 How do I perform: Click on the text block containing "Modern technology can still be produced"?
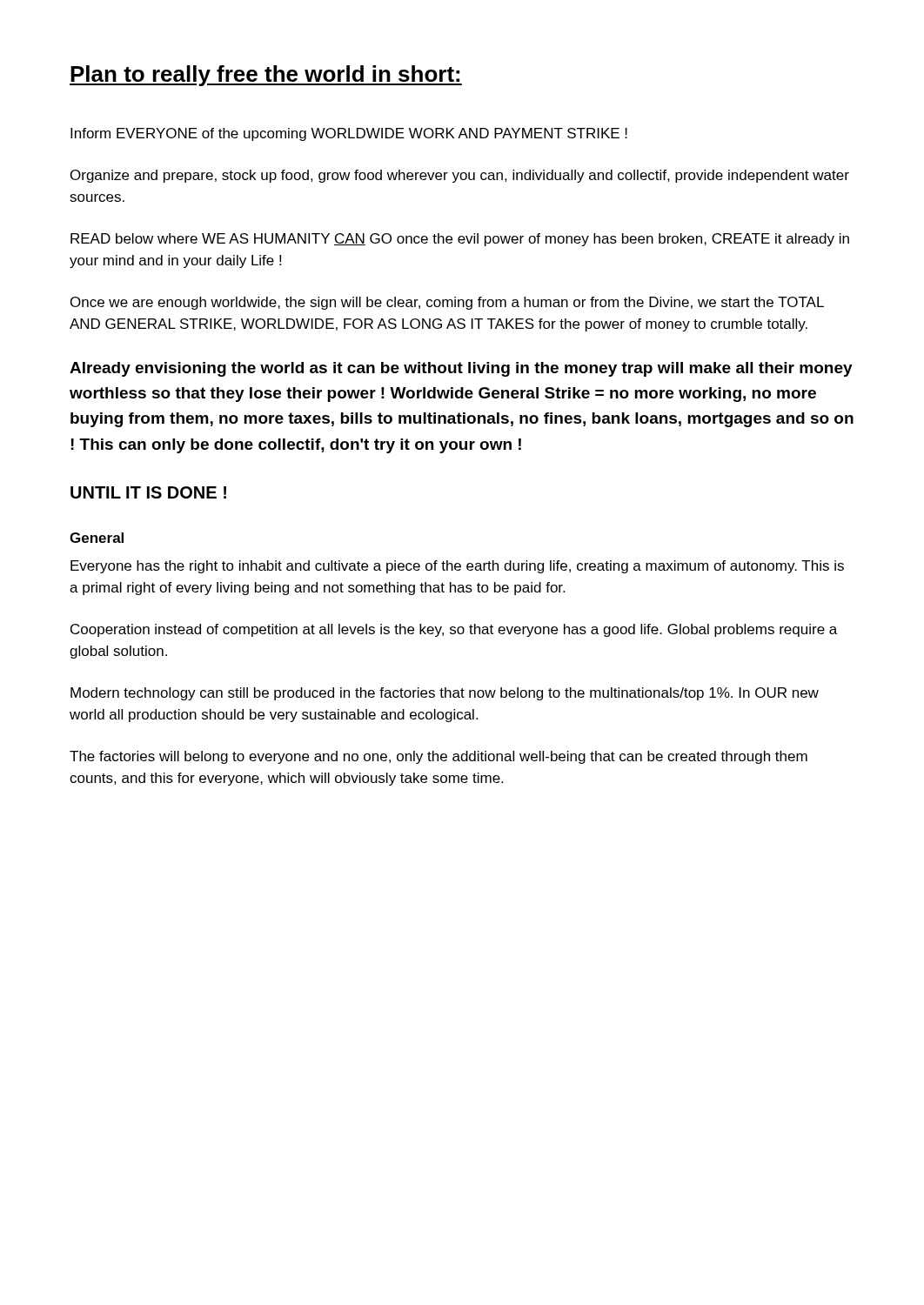pos(444,704)
